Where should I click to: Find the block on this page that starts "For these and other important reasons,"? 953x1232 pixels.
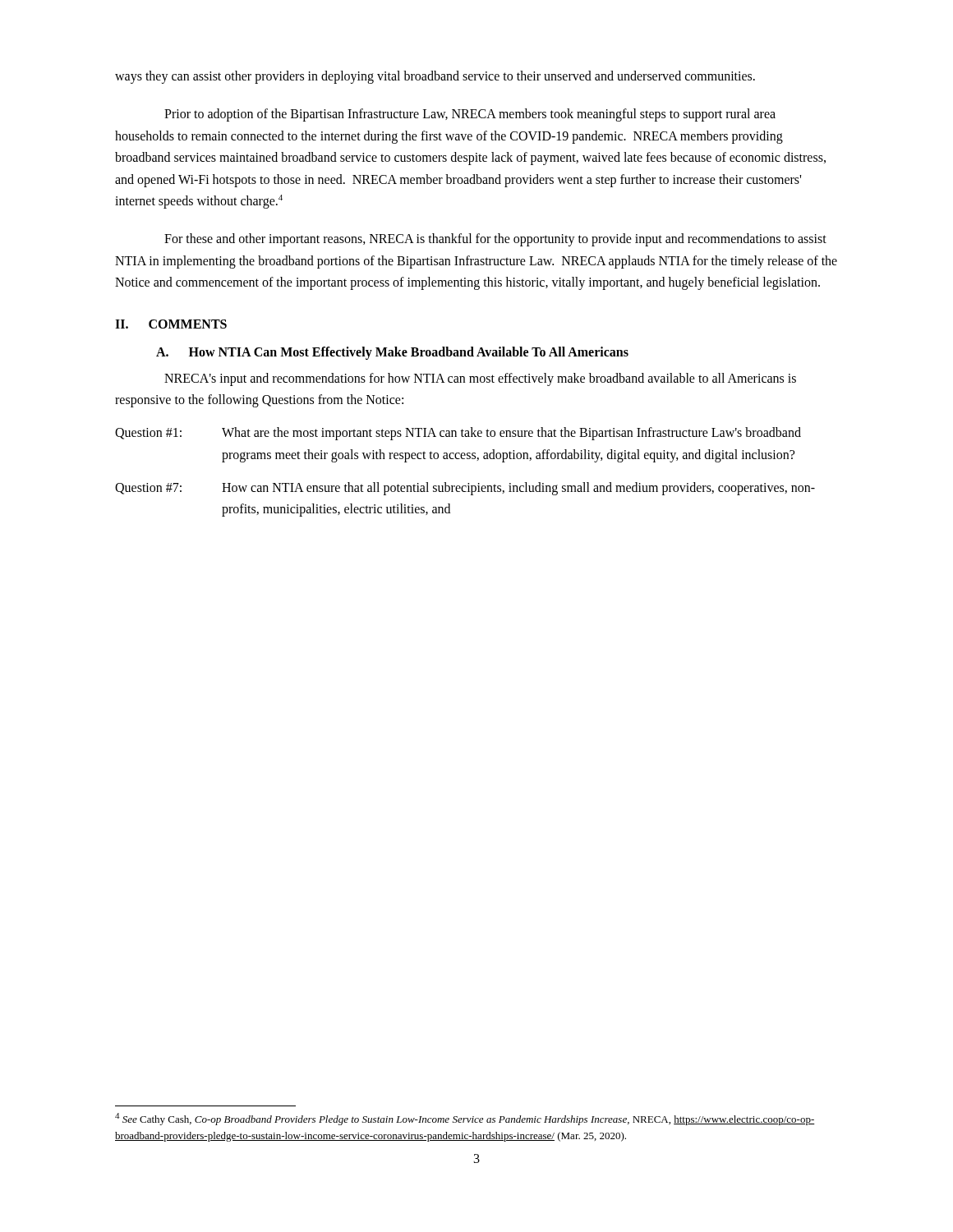pos(476,261)
